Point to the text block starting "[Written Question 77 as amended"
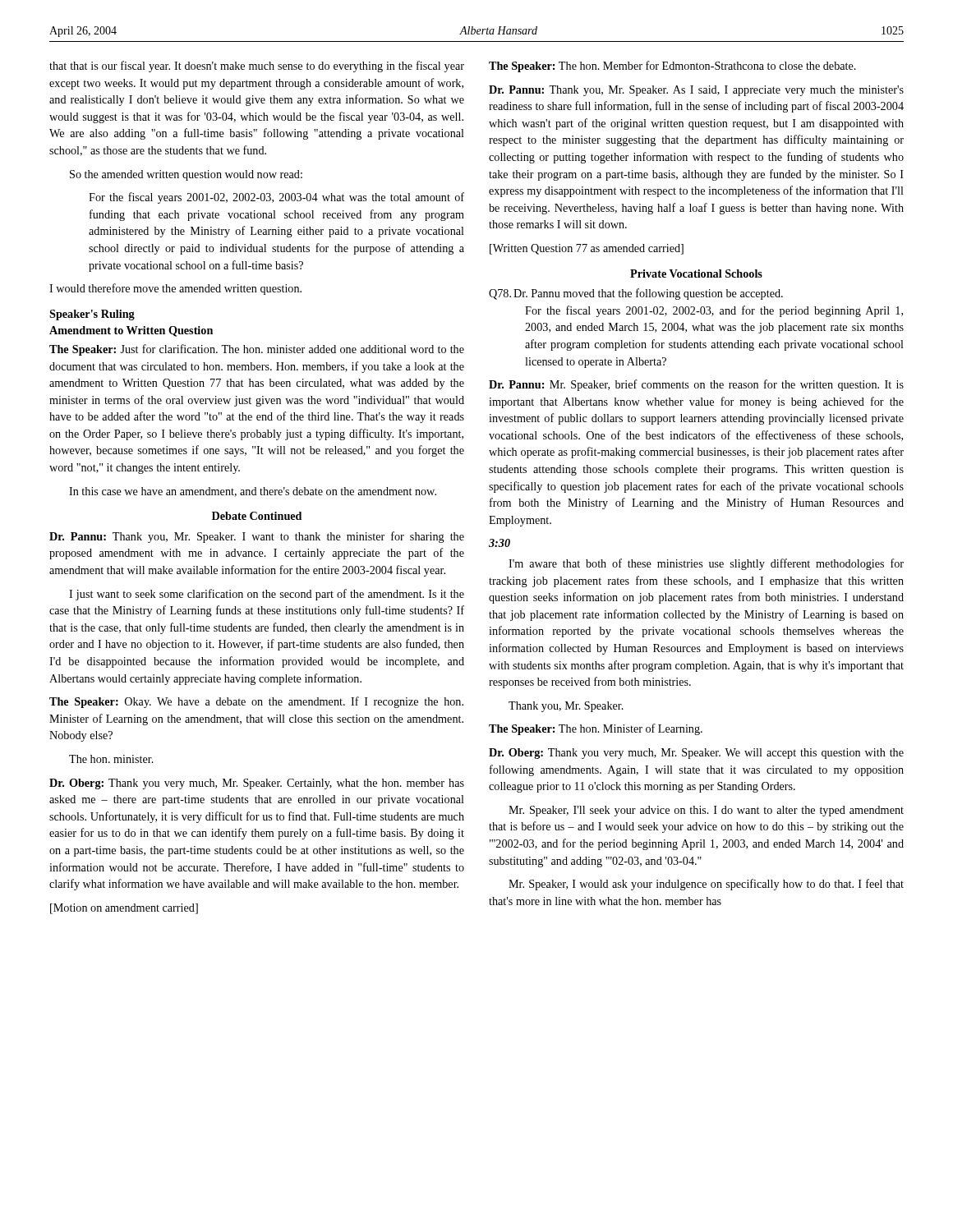953x1232 pixels. 587,249
